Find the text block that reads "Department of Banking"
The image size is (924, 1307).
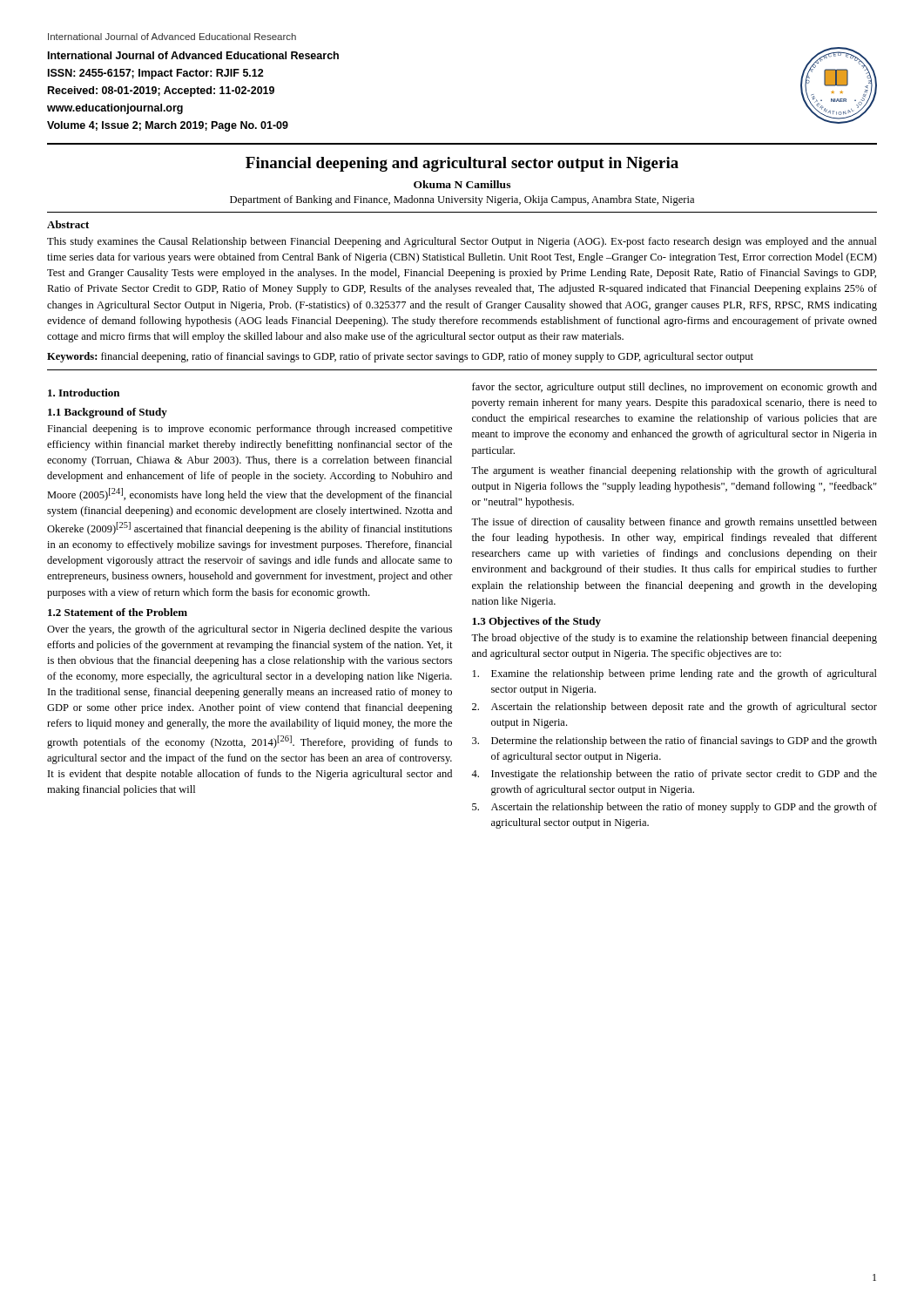(462, 200)
